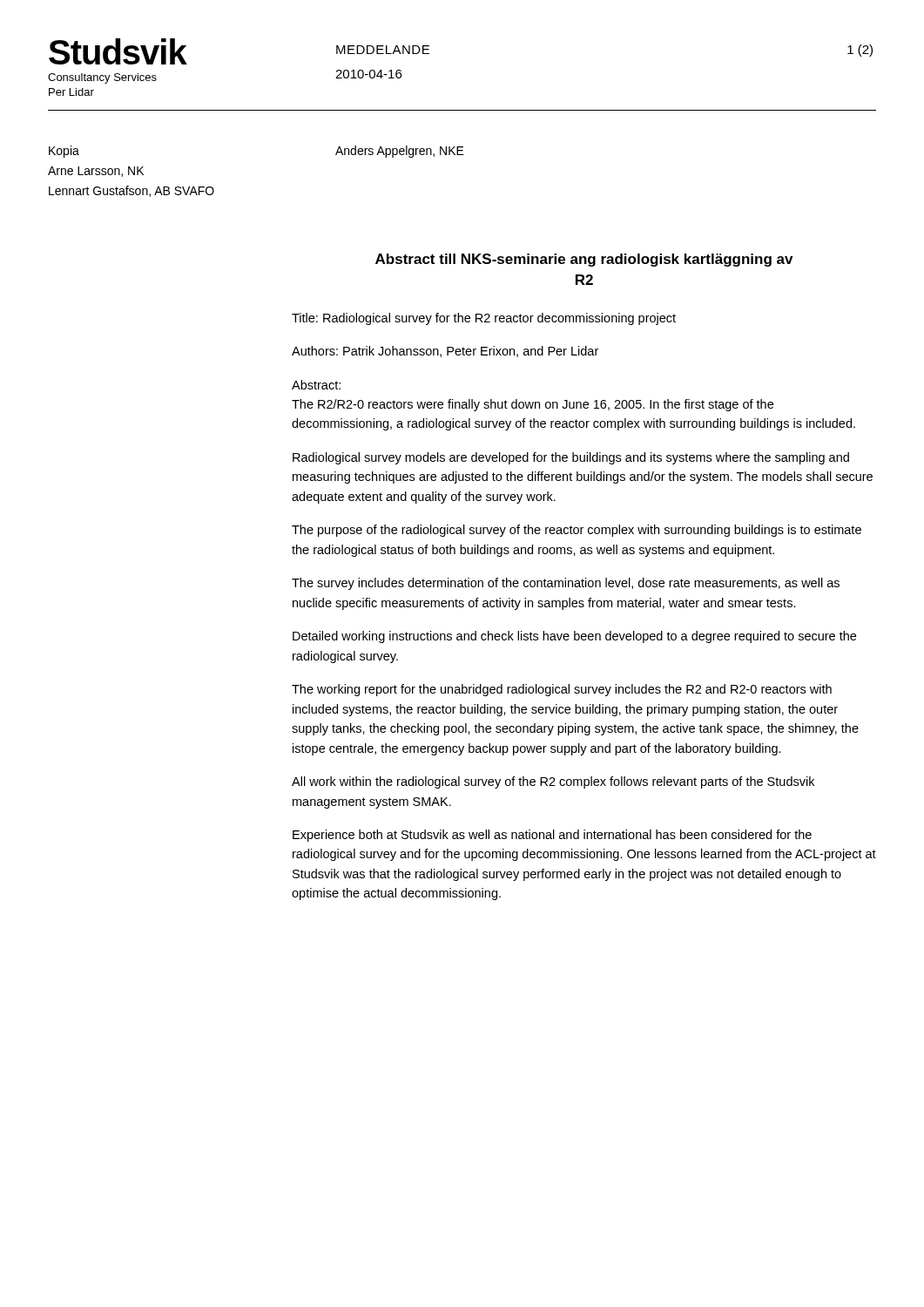Point to the block beginning "The survey includes determination of the contamination level,"

pos(566,593)
